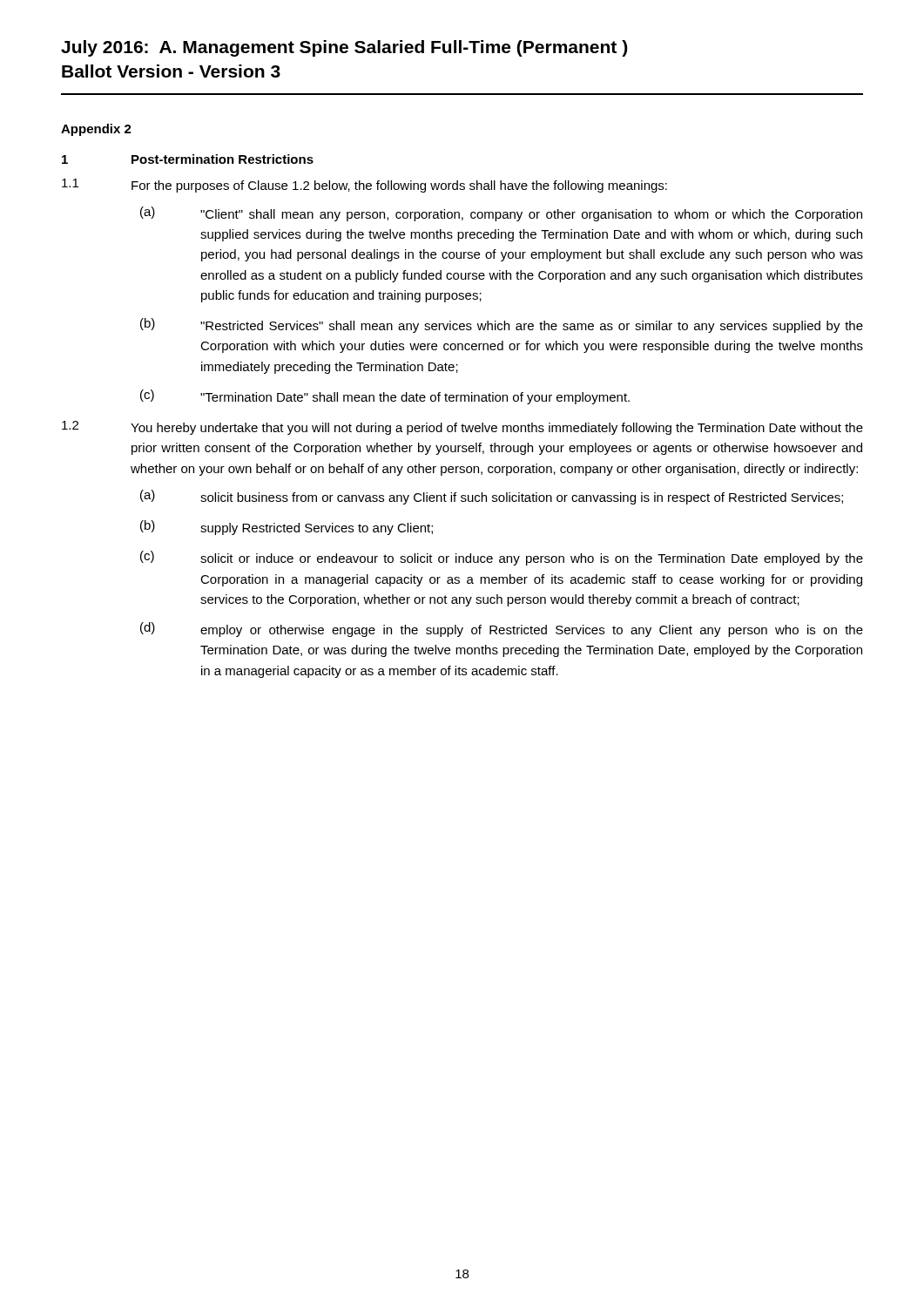This screenshot has width=924, height=1307.
Task: Find the block on this page that starts "(b) "Restricted Services" shall mean"
Action: pos(497,346)
